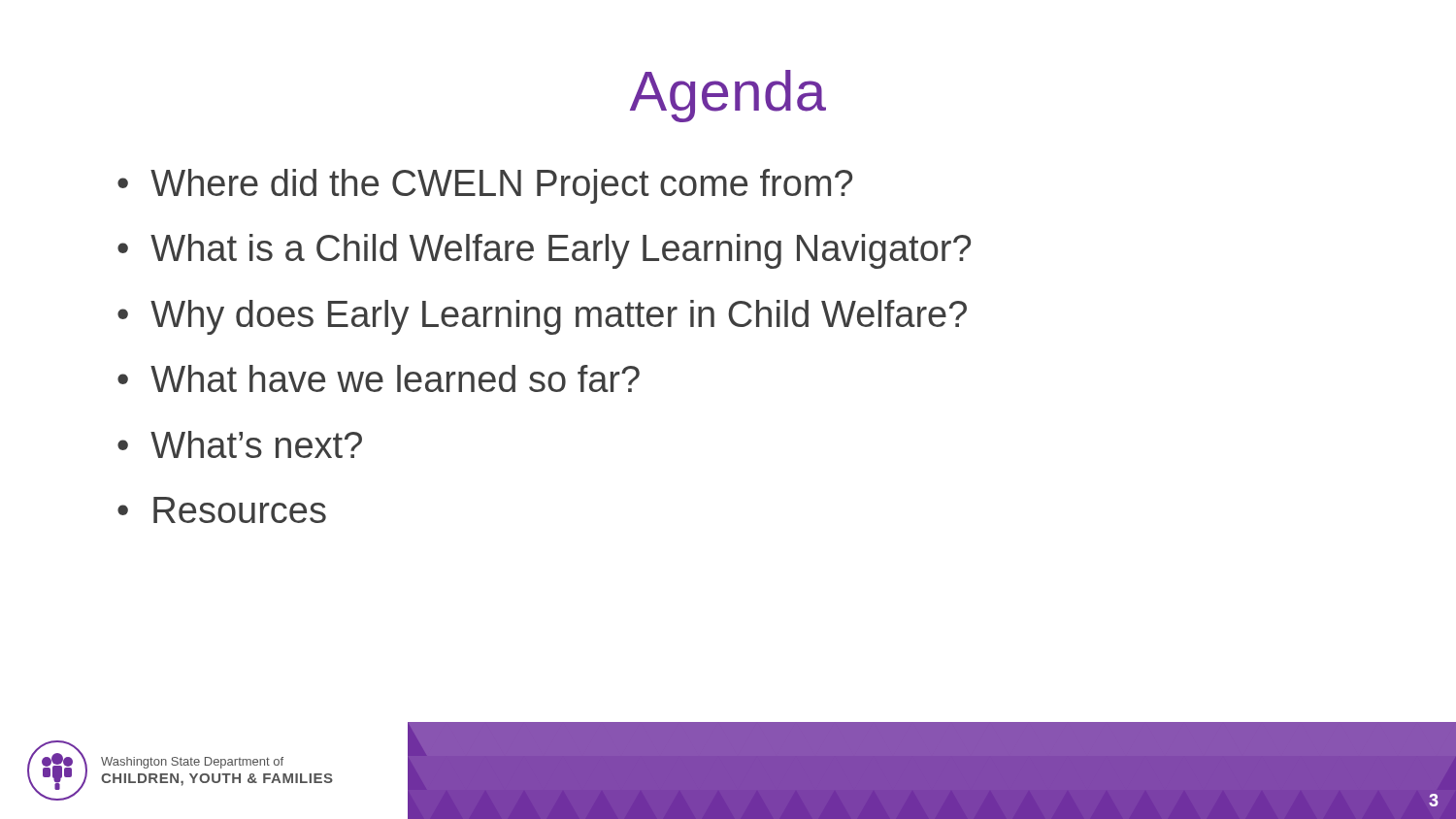This screenshot has height=819, width=1456.
Task: Navigate to the text starting "• Where did the CWELN Project come from?"
Action: coord(485,184)
